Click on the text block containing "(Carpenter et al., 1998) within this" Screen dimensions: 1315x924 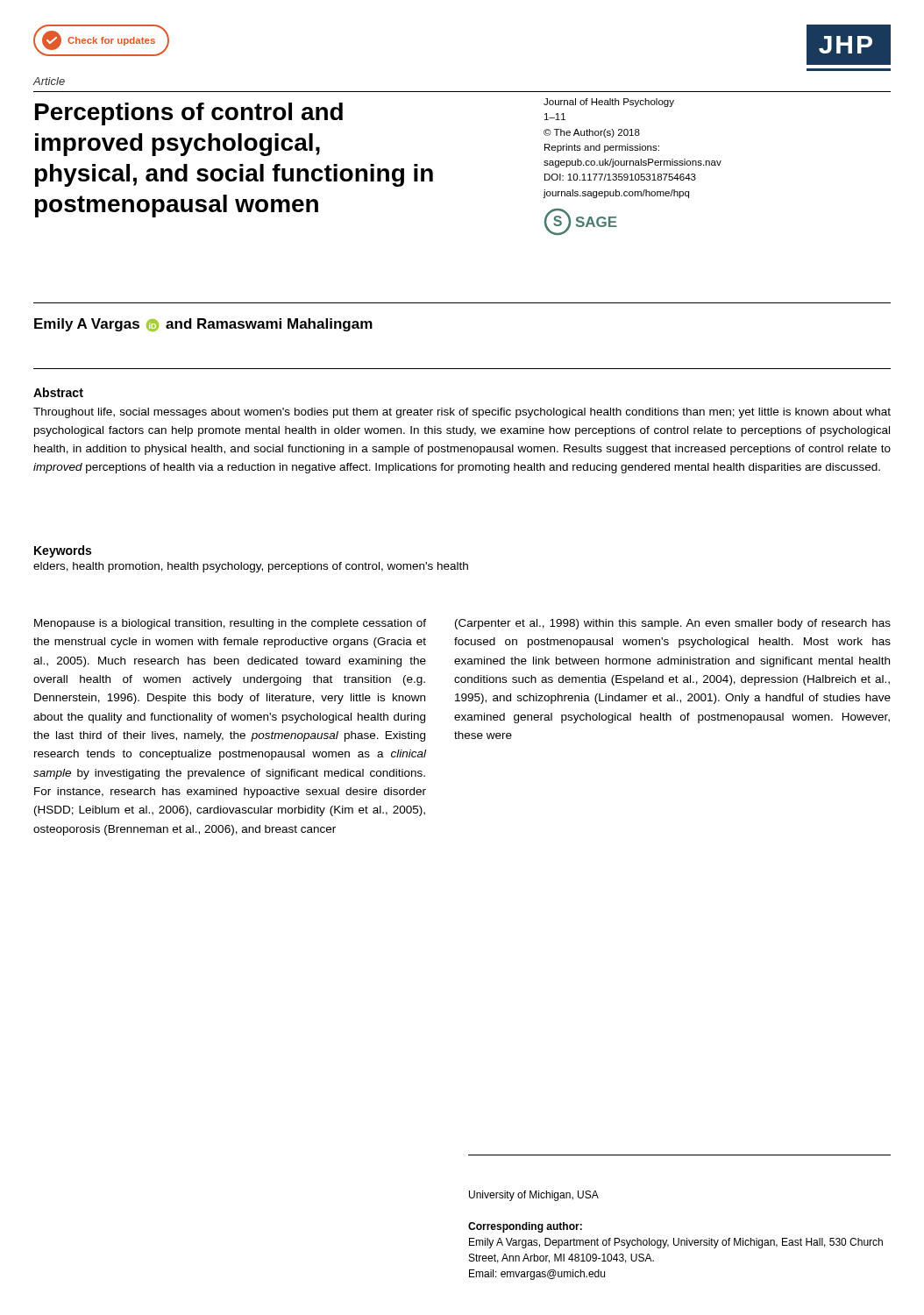(x=672, y=679)
